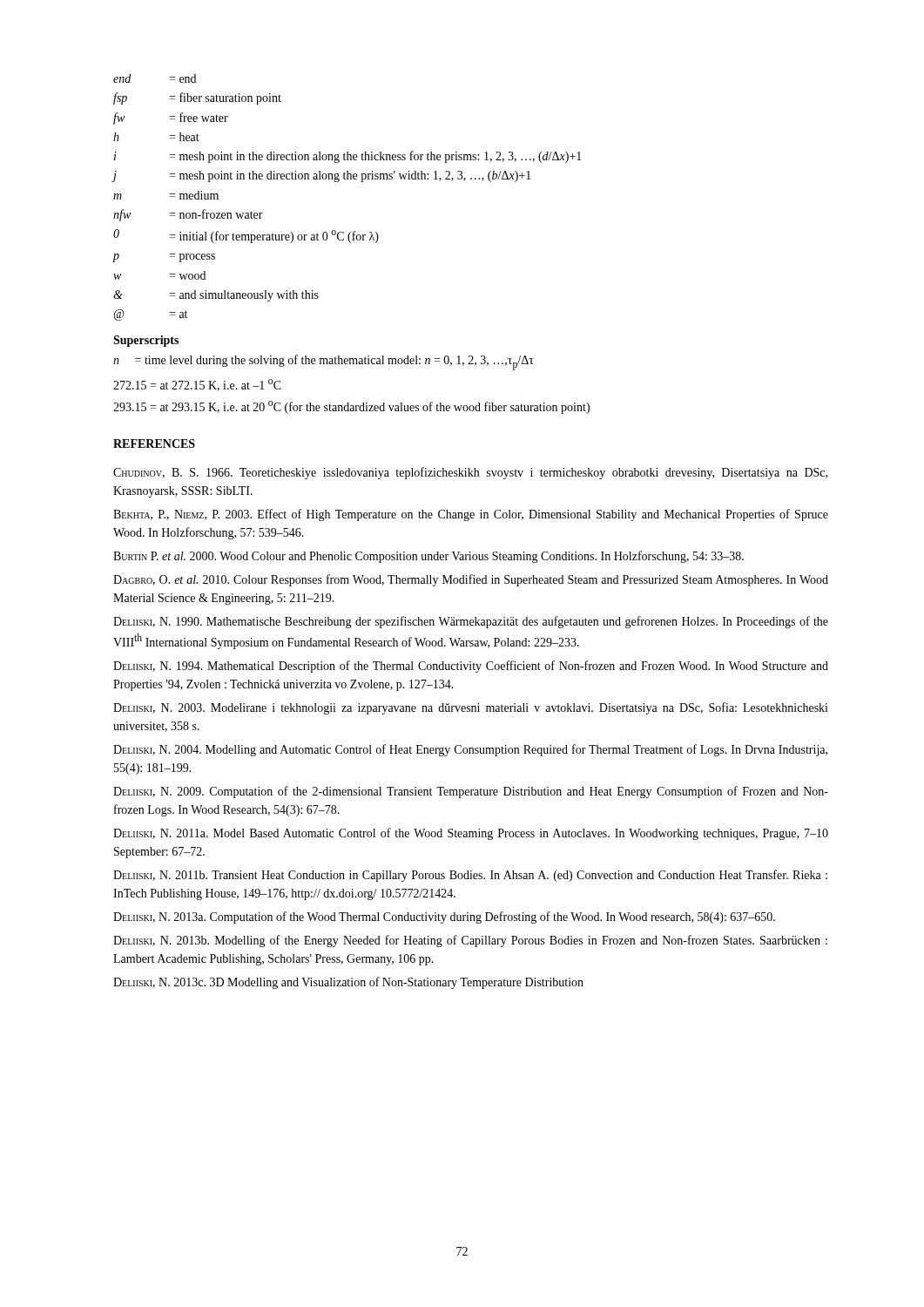Where is the passage that starts "Deliiski, N. 2013c."?
Viewport: 924px width, 1307px height.
348,982
